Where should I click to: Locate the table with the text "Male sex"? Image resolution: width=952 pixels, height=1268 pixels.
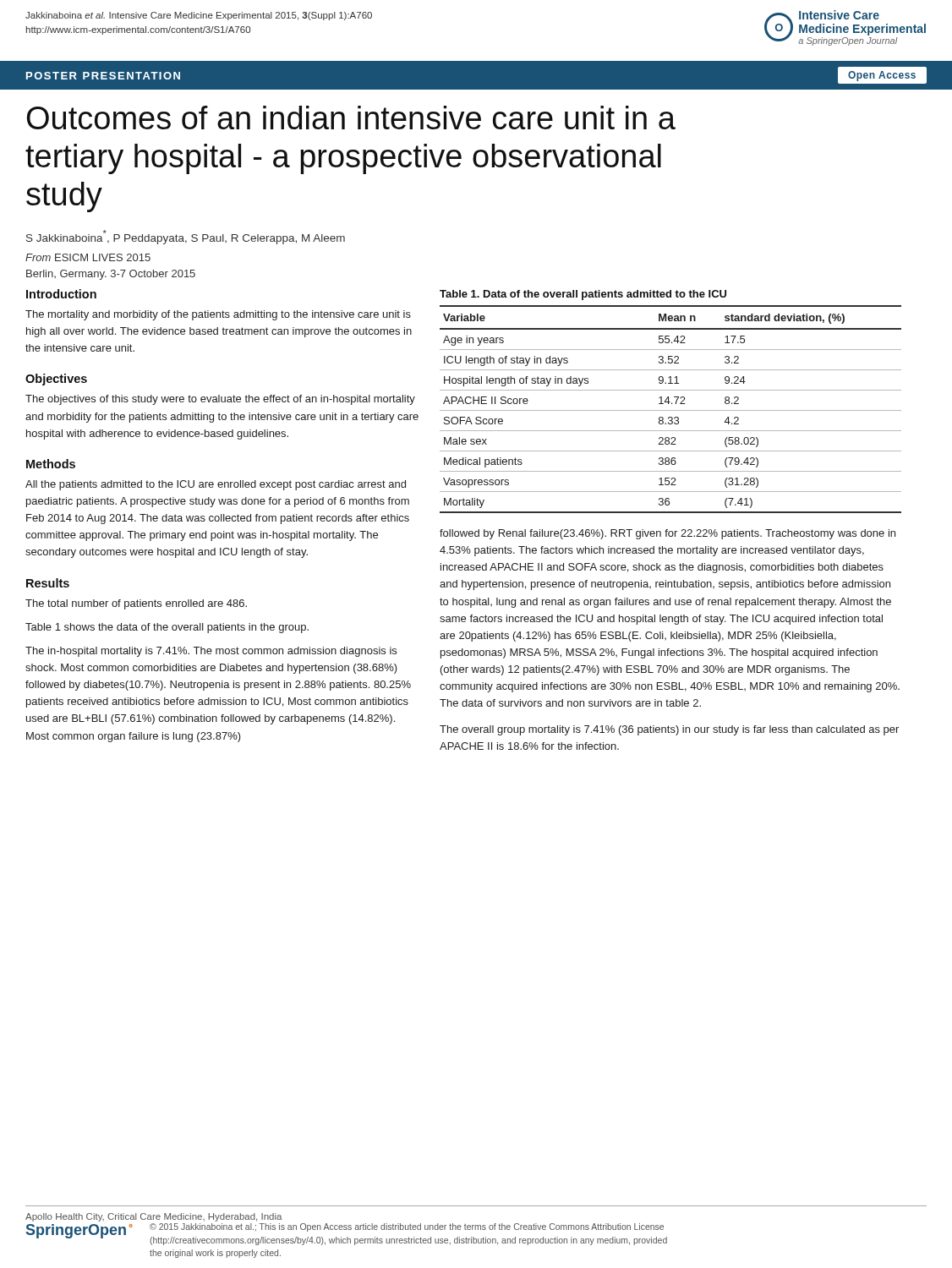pos(670,409)
